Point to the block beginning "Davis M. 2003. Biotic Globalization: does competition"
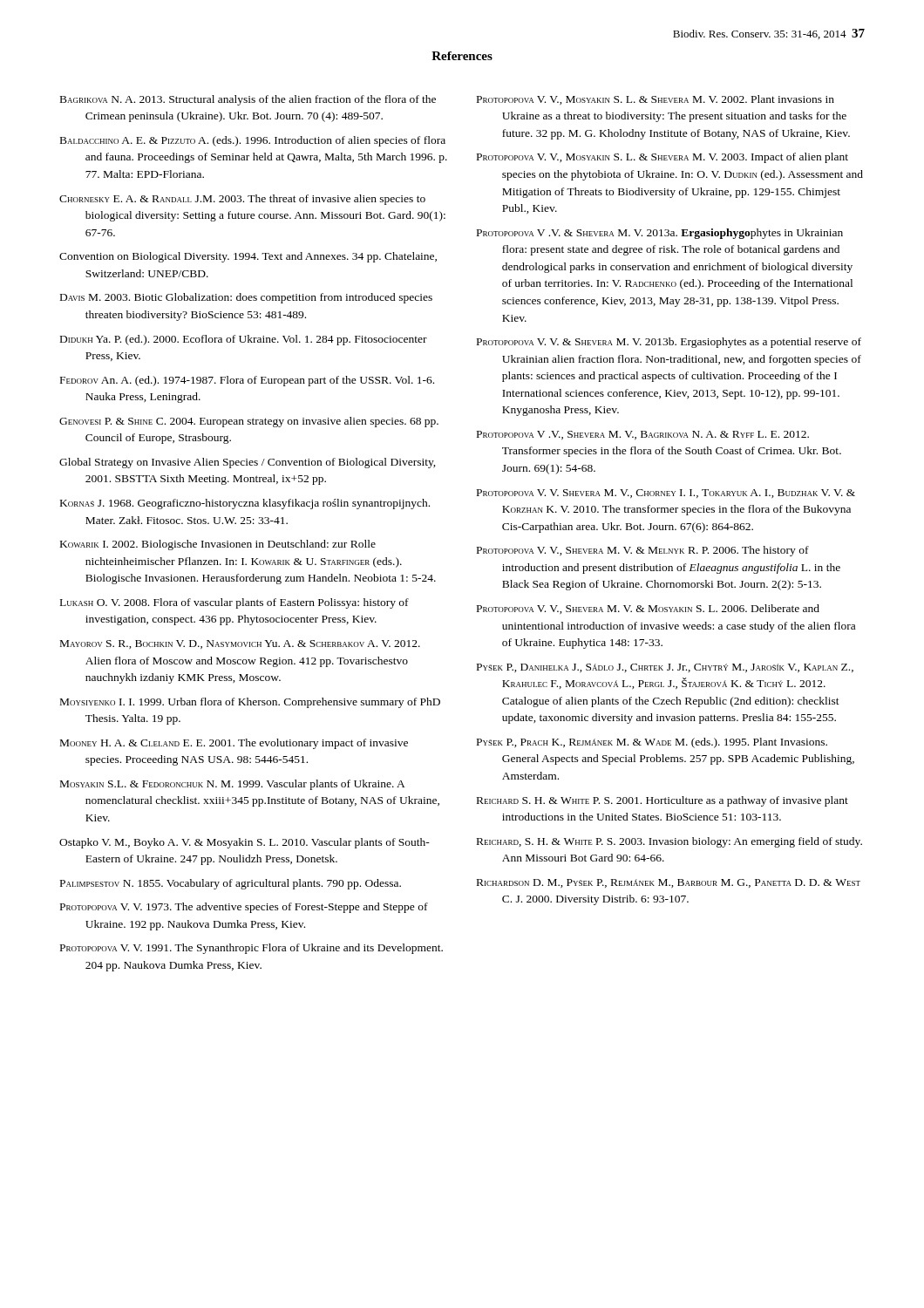Image resolution: width=924 pixels, height=1308 pixels. tap(246, 306)
